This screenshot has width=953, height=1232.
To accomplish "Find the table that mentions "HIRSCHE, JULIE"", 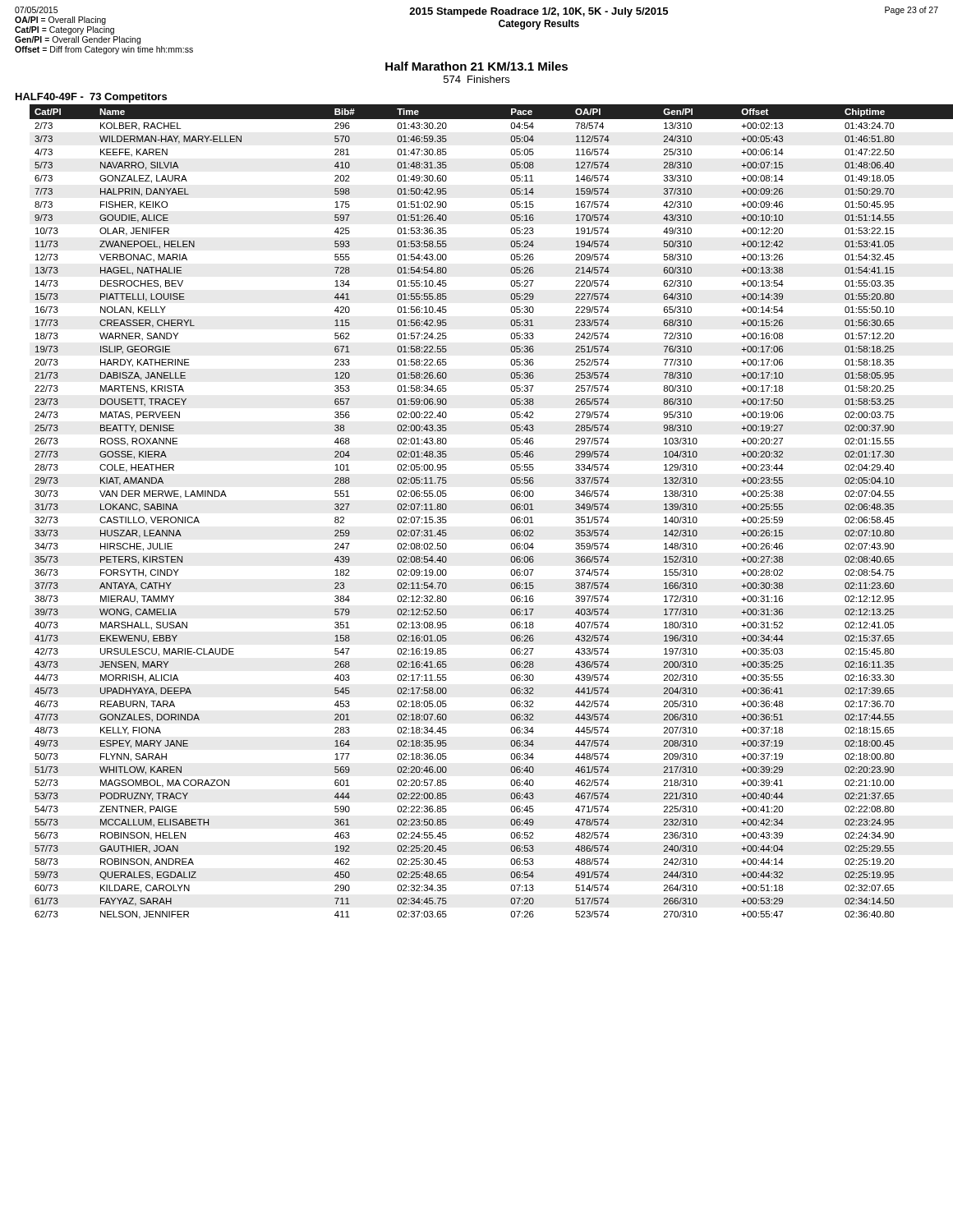I will 476,513.
